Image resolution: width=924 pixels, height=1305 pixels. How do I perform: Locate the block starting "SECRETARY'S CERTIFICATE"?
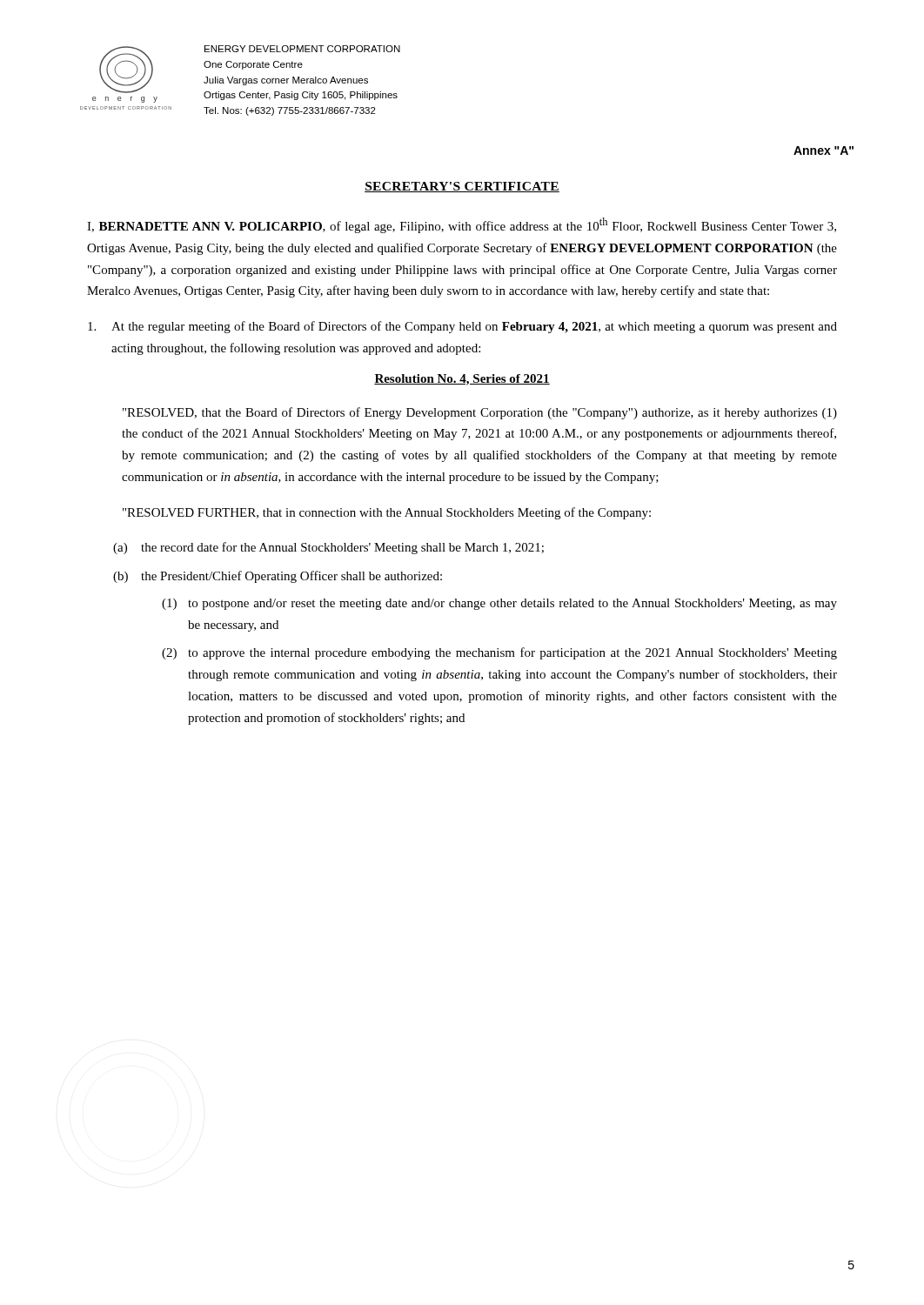tap(462, 186)
